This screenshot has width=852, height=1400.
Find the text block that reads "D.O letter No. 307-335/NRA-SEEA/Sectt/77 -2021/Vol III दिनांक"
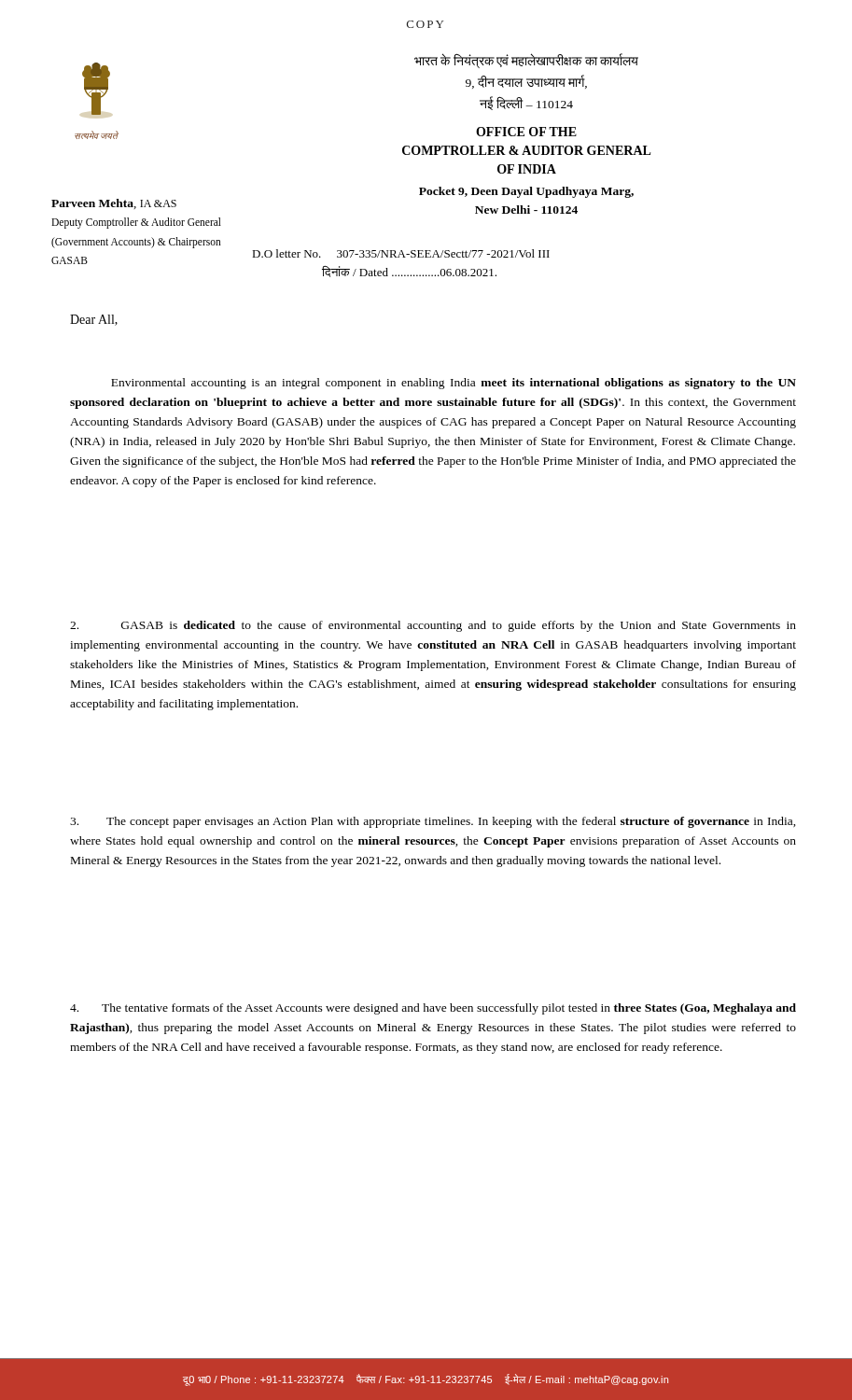point(401,263)
